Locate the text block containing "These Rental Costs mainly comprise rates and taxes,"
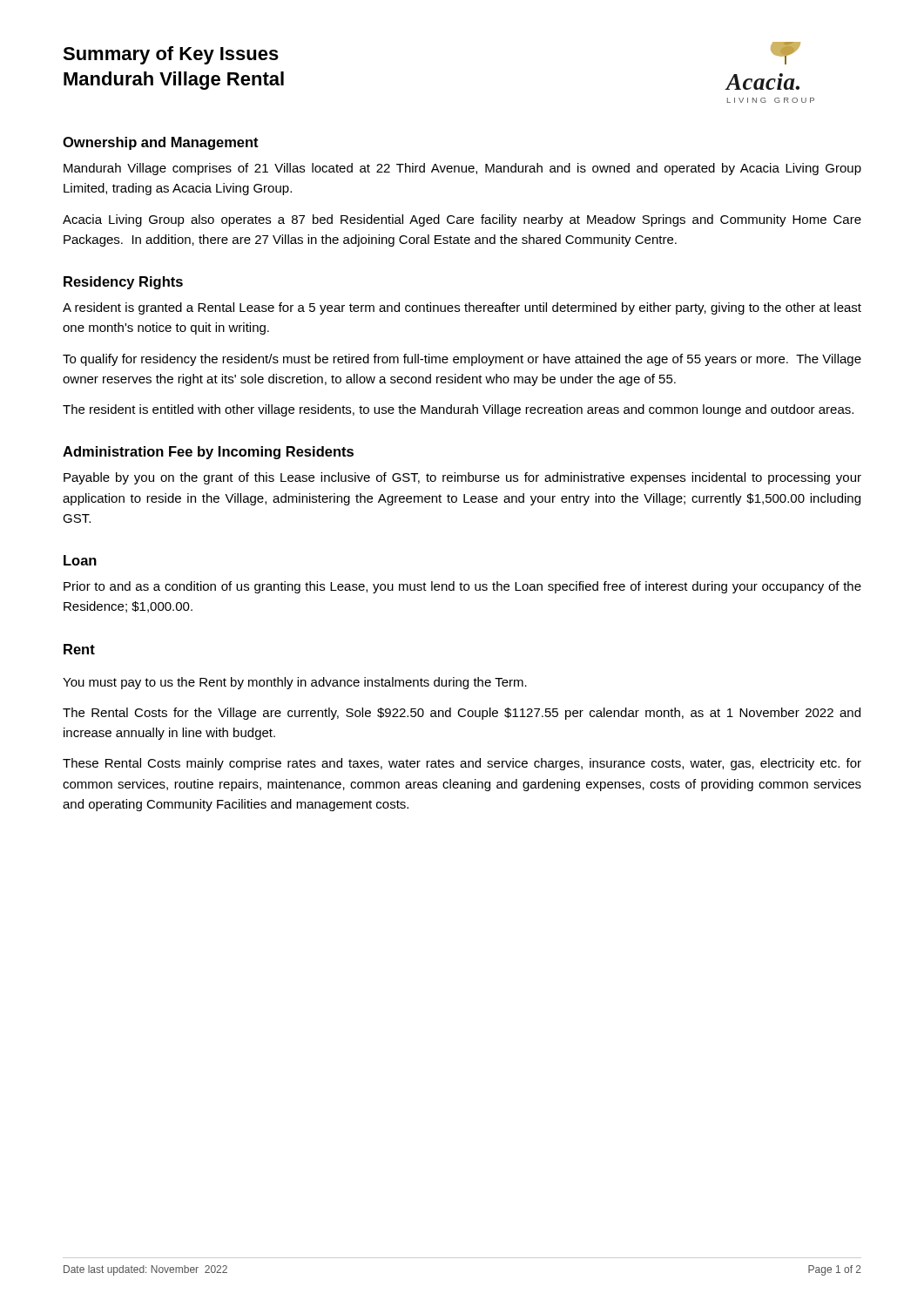924x1307 pixels. click(462, 783)
